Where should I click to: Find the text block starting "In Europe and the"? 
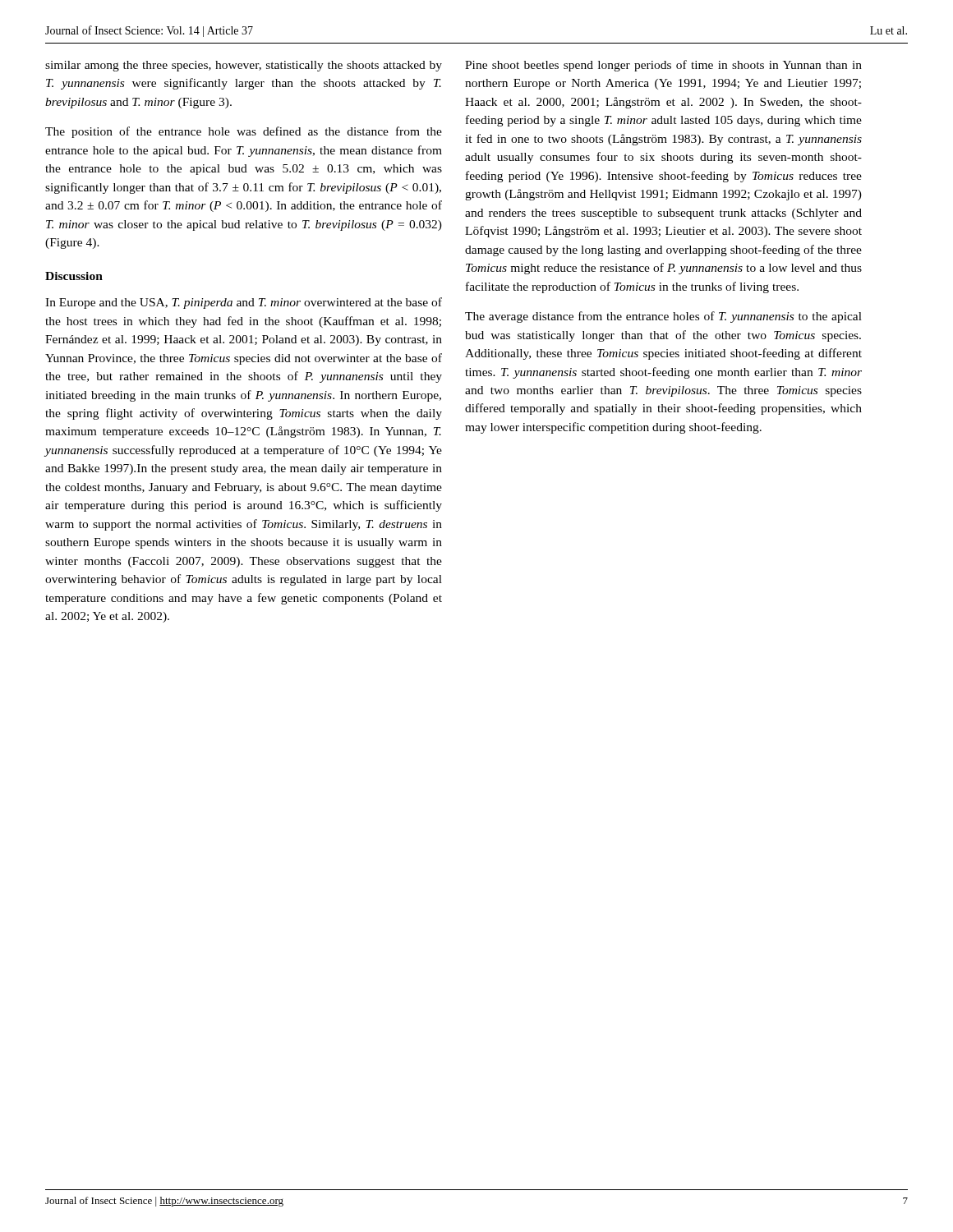(x=244, y=459)
